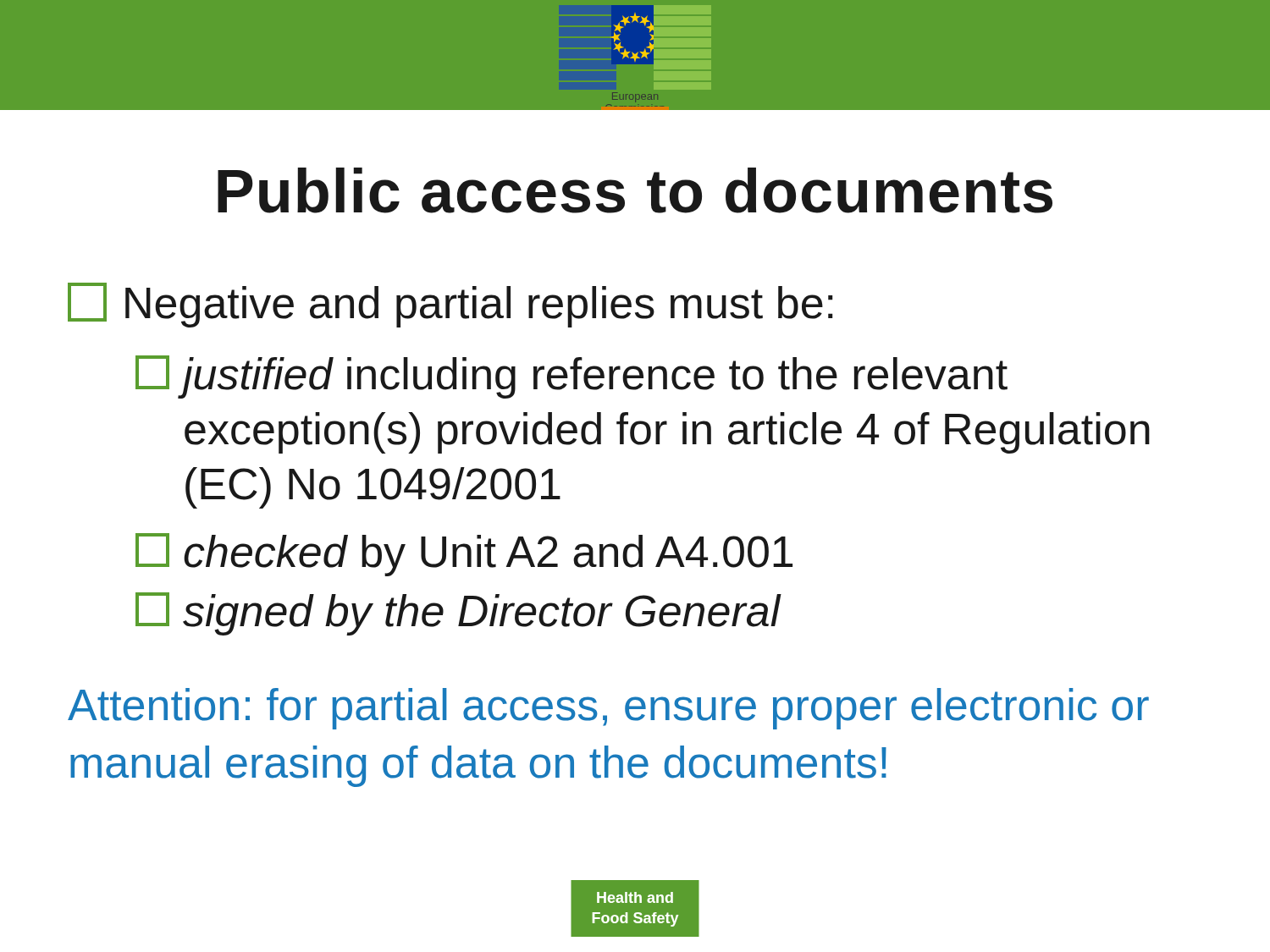Locate the text "checked by Unit A2 and A4.001"
The height and width of the screenshot is (952, 1270).
click(x=465, y=552)
